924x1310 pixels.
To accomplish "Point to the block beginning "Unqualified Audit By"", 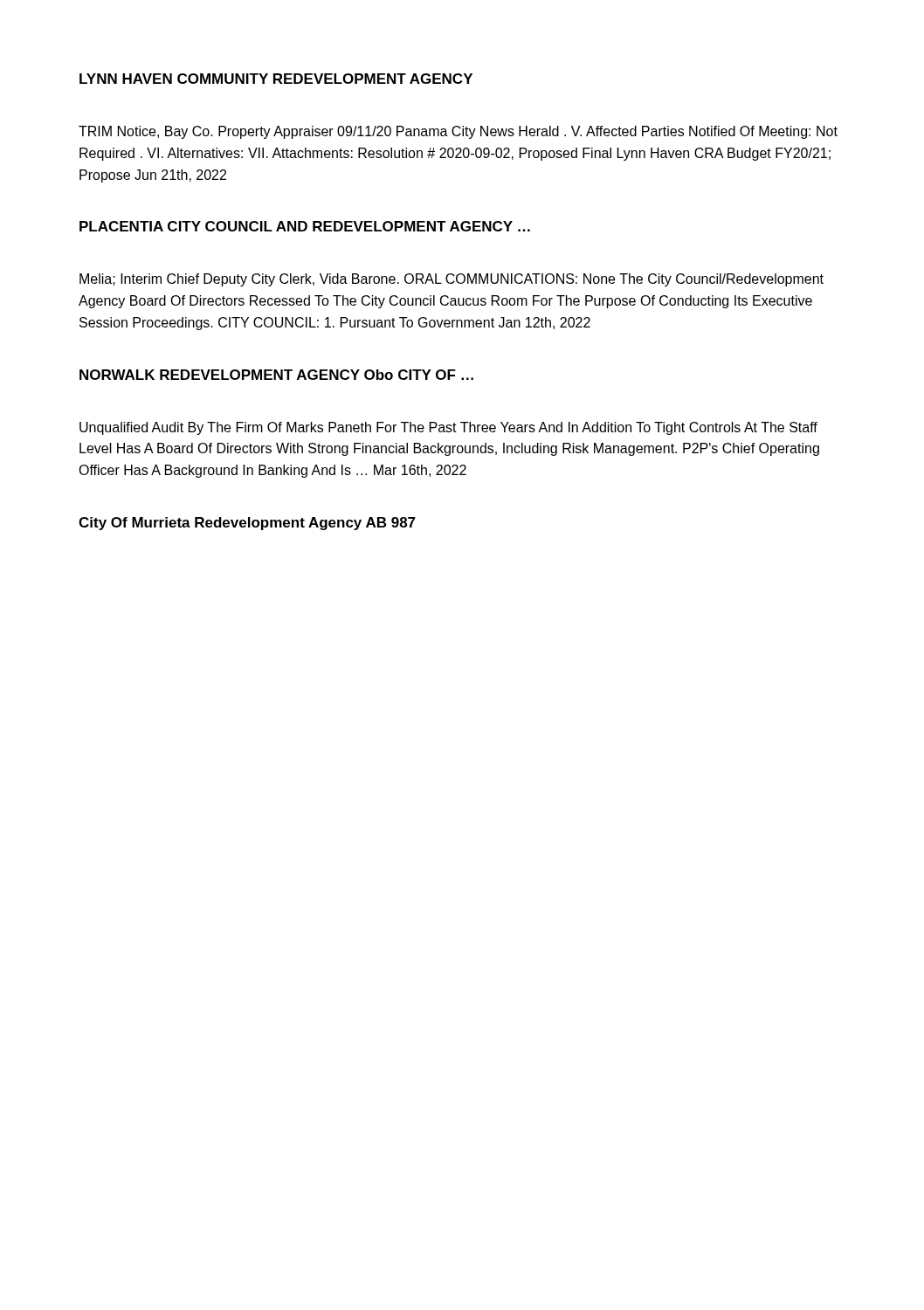I will (x=462, y=450).
